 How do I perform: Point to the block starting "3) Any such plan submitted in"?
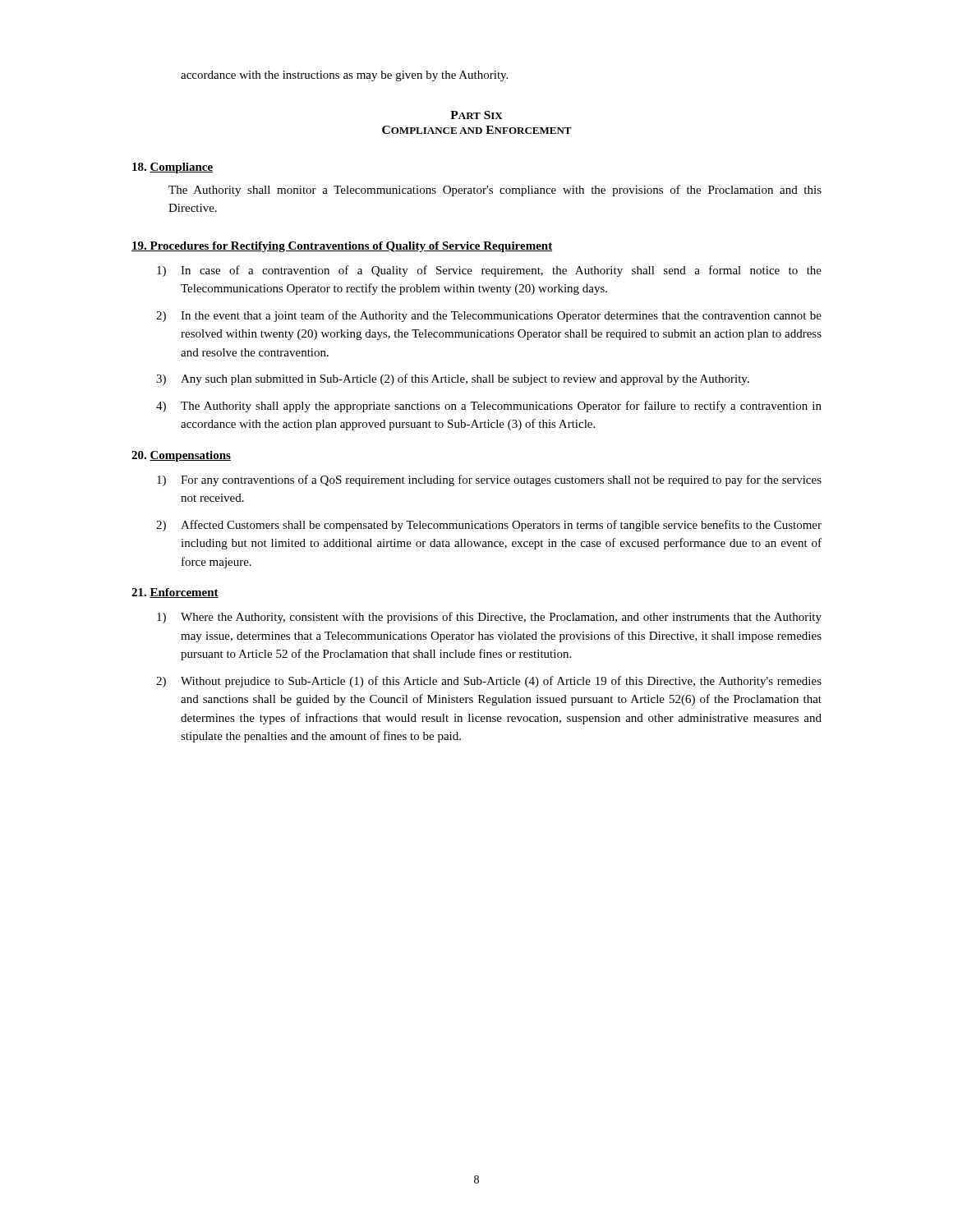click(489, 379)
